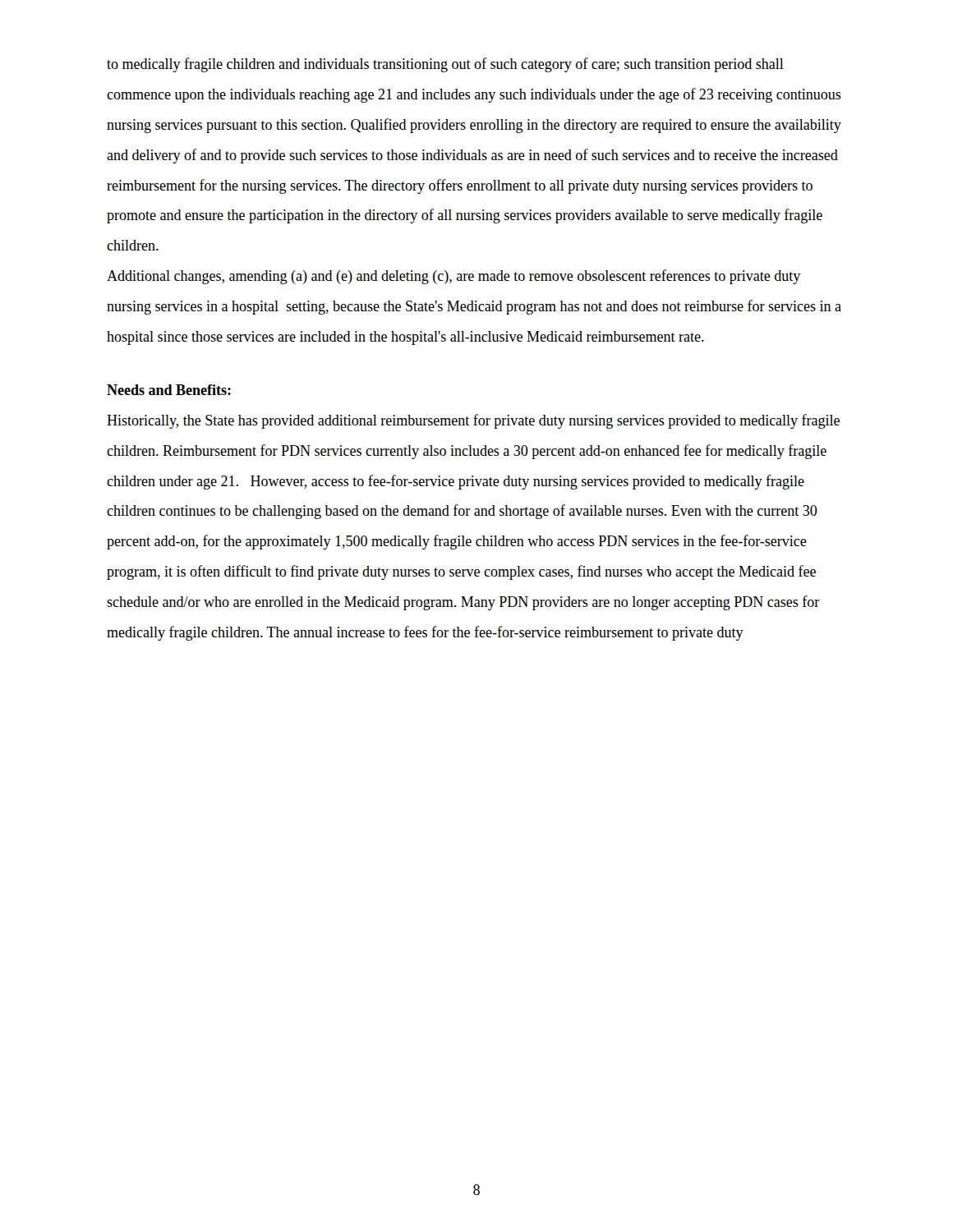Point to the block beginning "to medically fragile children"
953x1232 pixels.
[x=474, y=155]
